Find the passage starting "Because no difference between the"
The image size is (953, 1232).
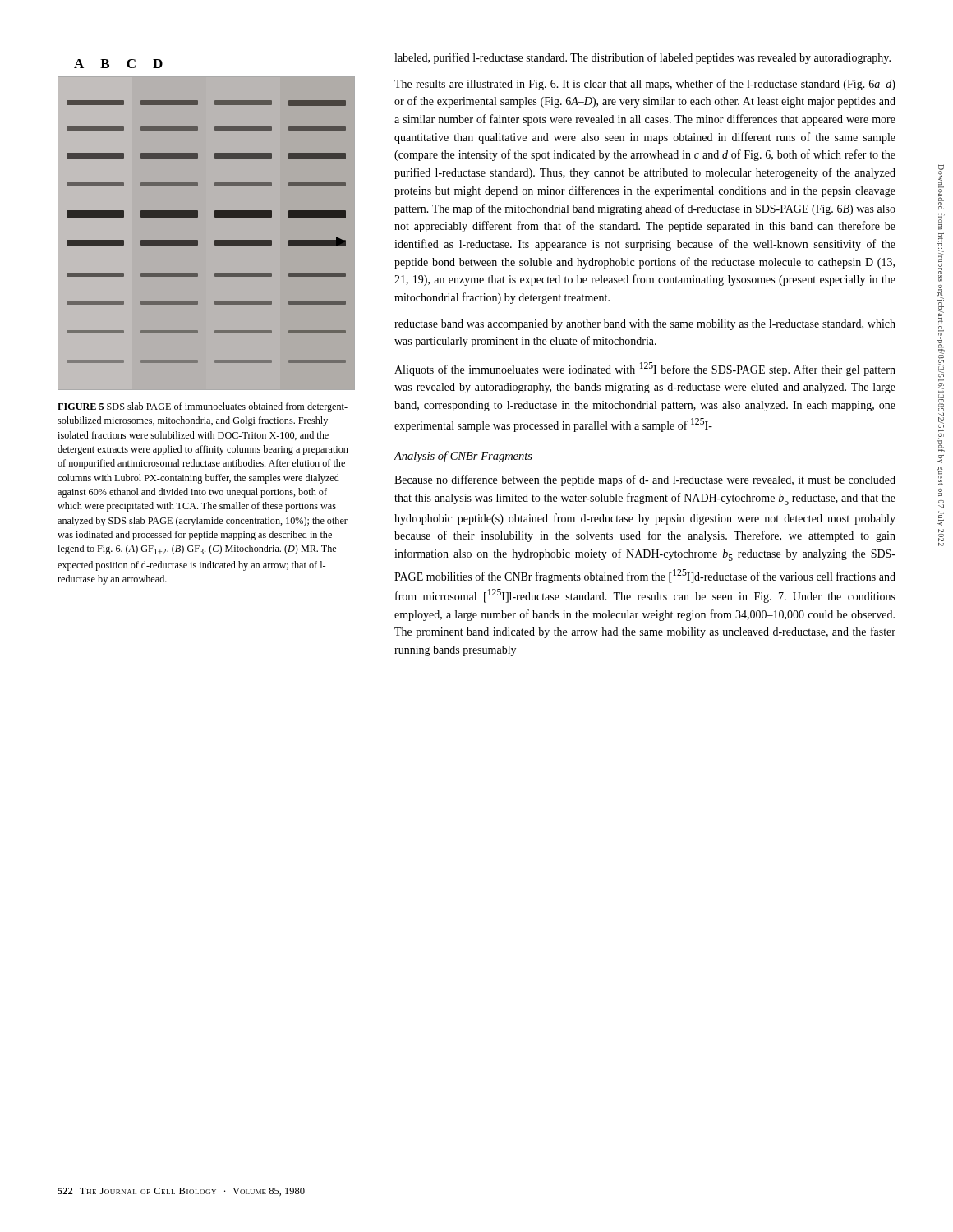(x=645, y=565)
